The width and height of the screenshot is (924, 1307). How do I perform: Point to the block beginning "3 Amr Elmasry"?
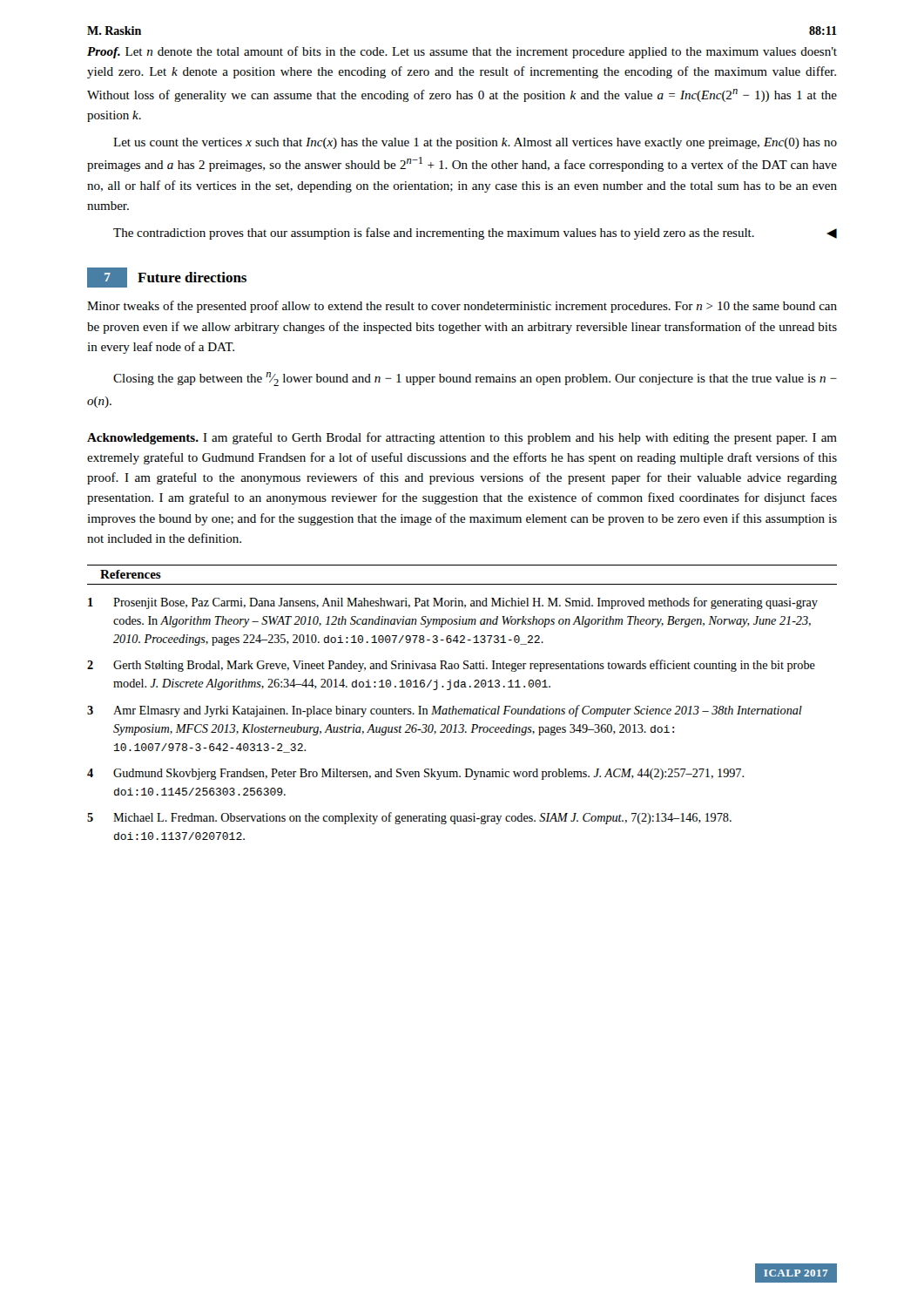(462, 729)
